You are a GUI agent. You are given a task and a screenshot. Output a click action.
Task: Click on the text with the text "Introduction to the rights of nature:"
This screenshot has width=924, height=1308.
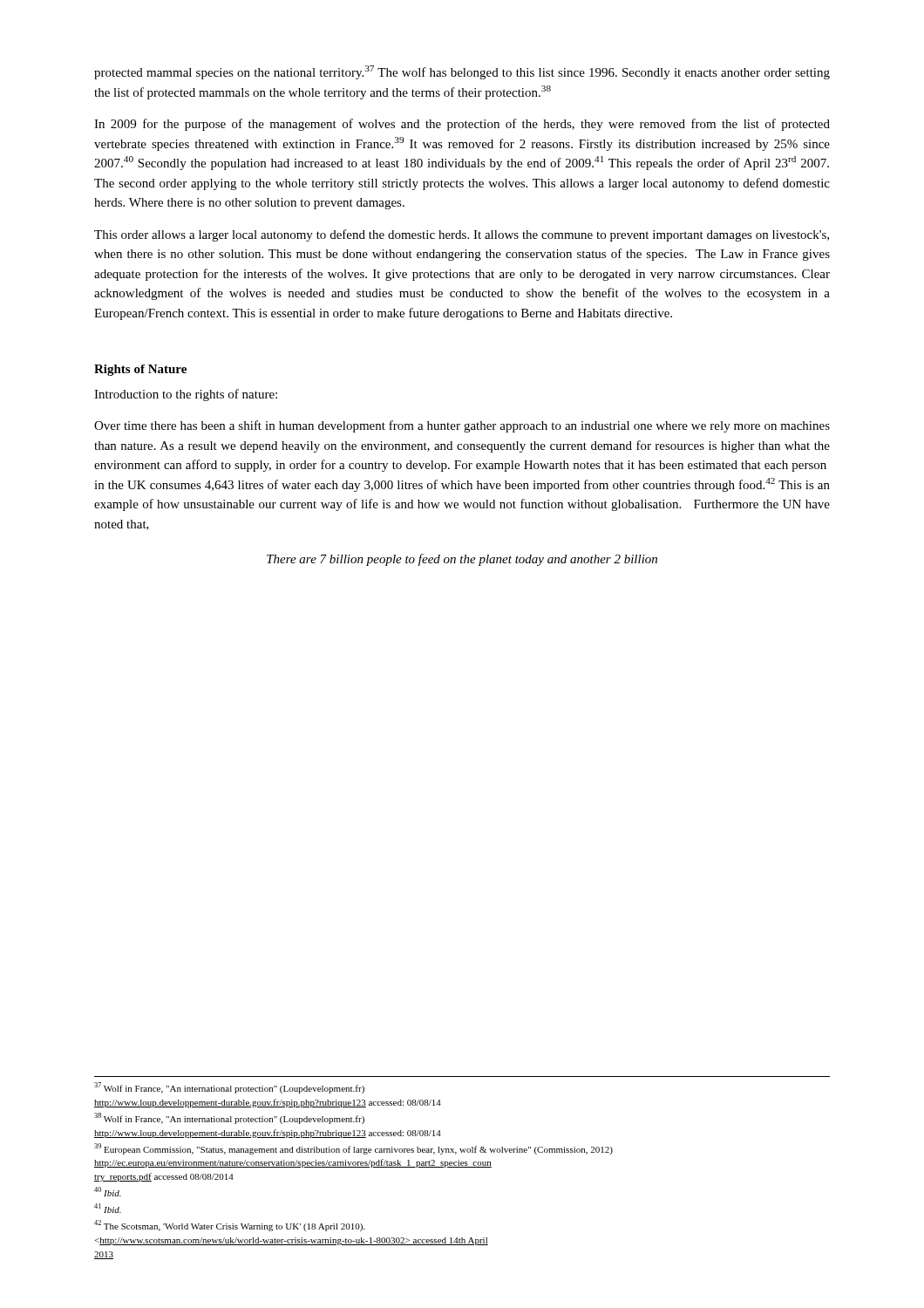[x=186, y=394]
